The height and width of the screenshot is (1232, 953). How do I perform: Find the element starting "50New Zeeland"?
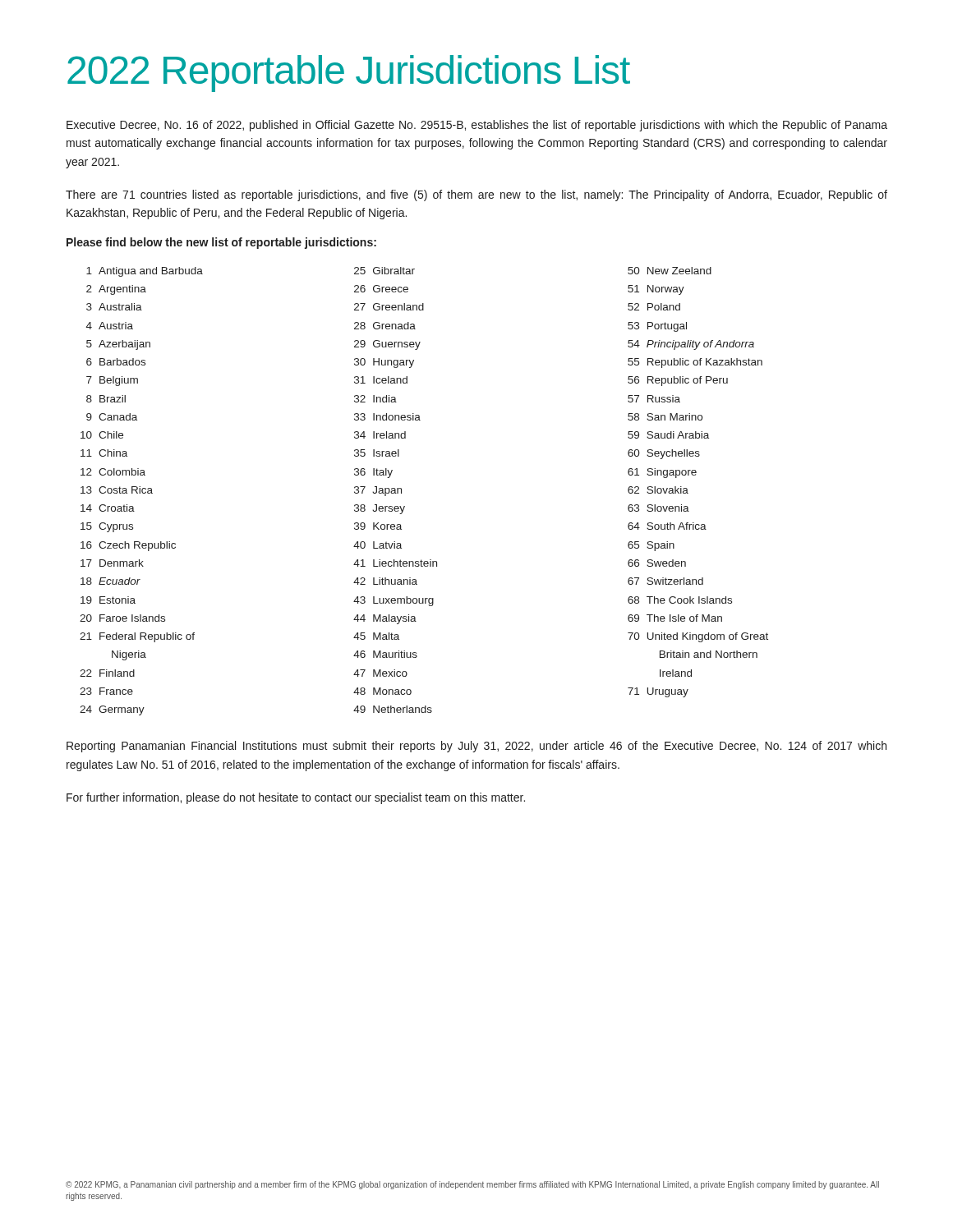(670, 271)
